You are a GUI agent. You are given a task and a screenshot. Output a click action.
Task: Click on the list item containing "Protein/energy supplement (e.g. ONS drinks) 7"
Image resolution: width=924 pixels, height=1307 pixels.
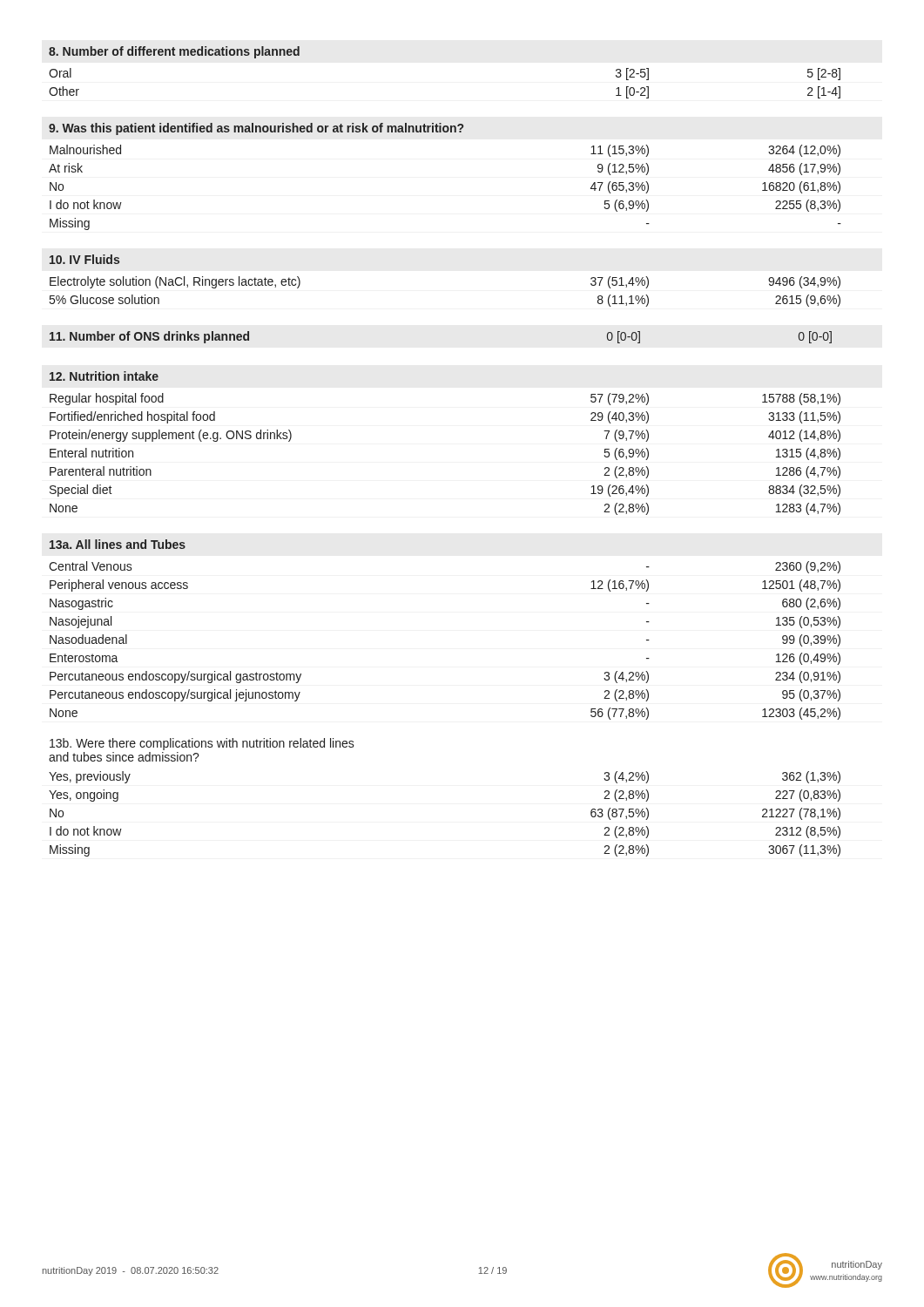[x=172, y=435]
